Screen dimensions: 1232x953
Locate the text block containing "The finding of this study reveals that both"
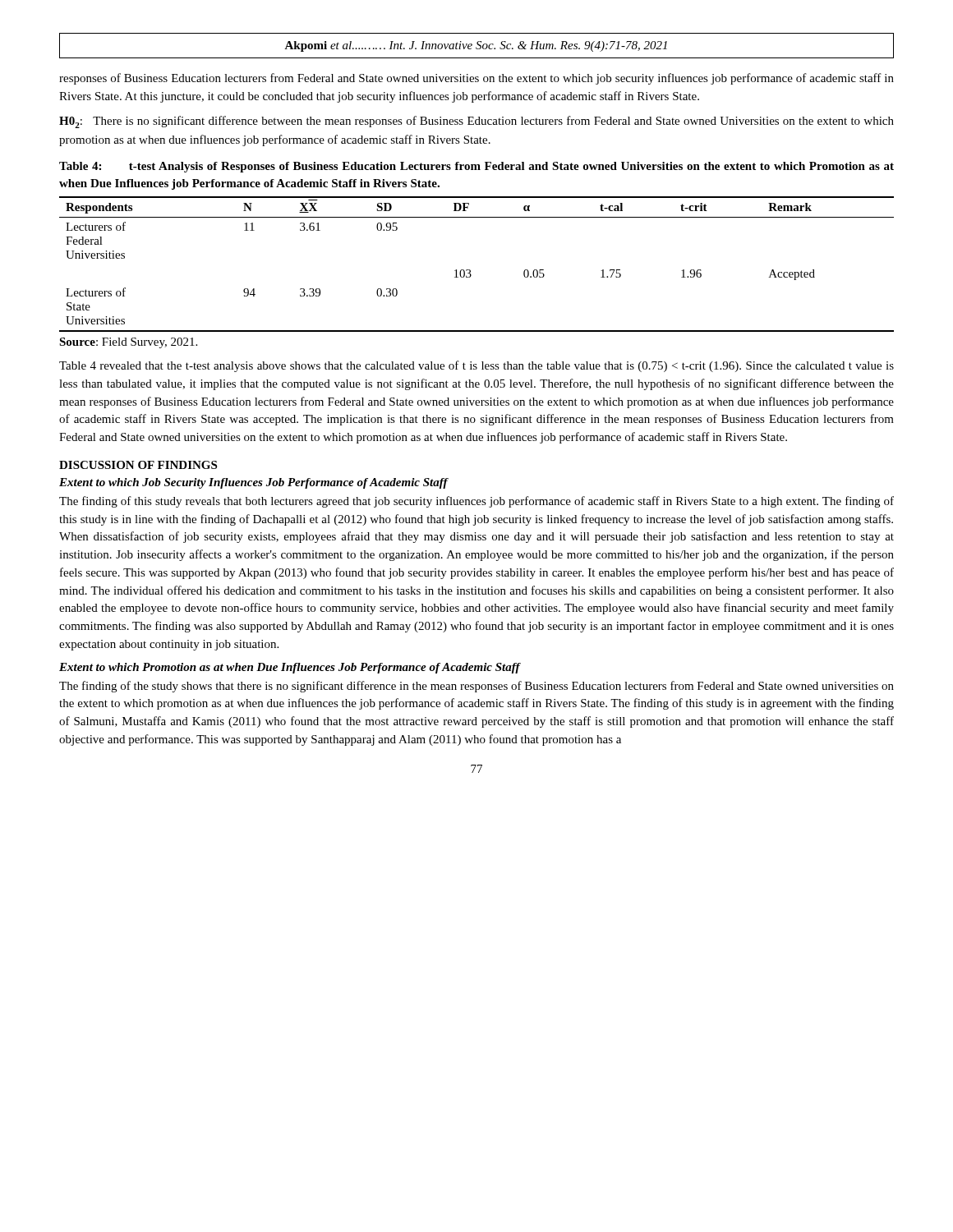[x=476, y=572]
